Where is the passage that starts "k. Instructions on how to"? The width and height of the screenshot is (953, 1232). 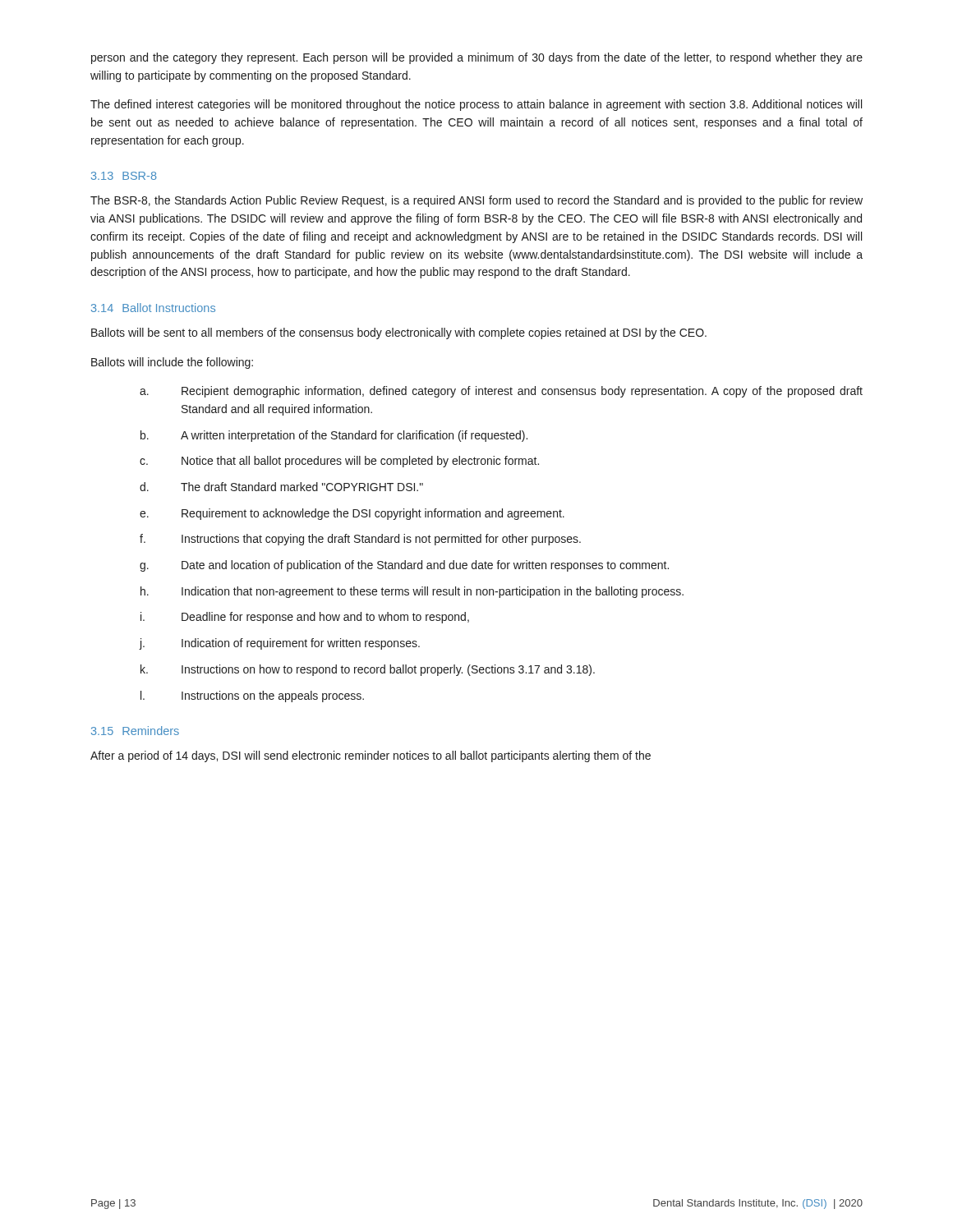click(501, 670)
